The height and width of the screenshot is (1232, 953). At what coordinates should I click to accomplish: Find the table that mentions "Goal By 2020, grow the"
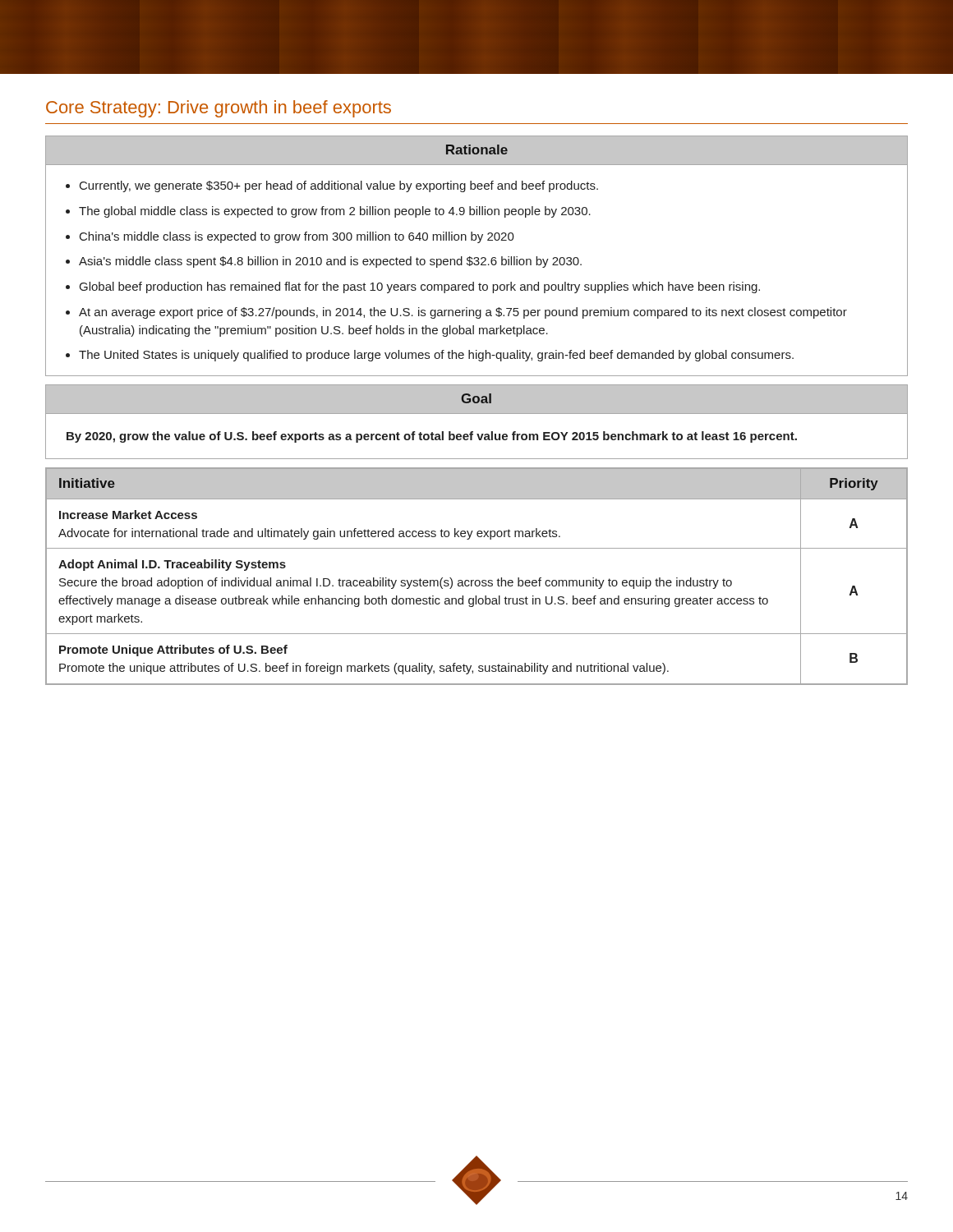pos(476,422)
